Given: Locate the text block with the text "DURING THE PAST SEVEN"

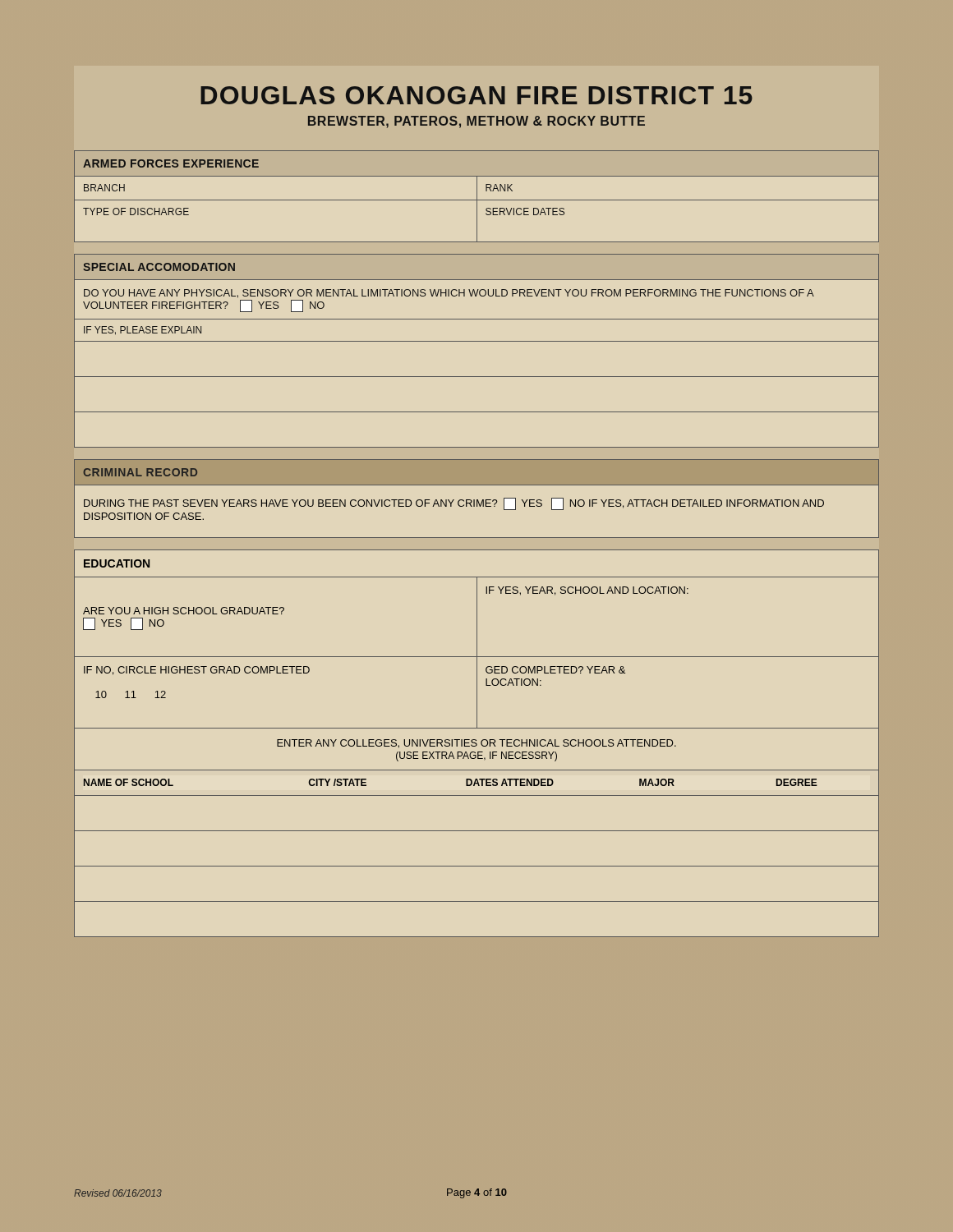Looking at the screenshot, I should (476, 512).
